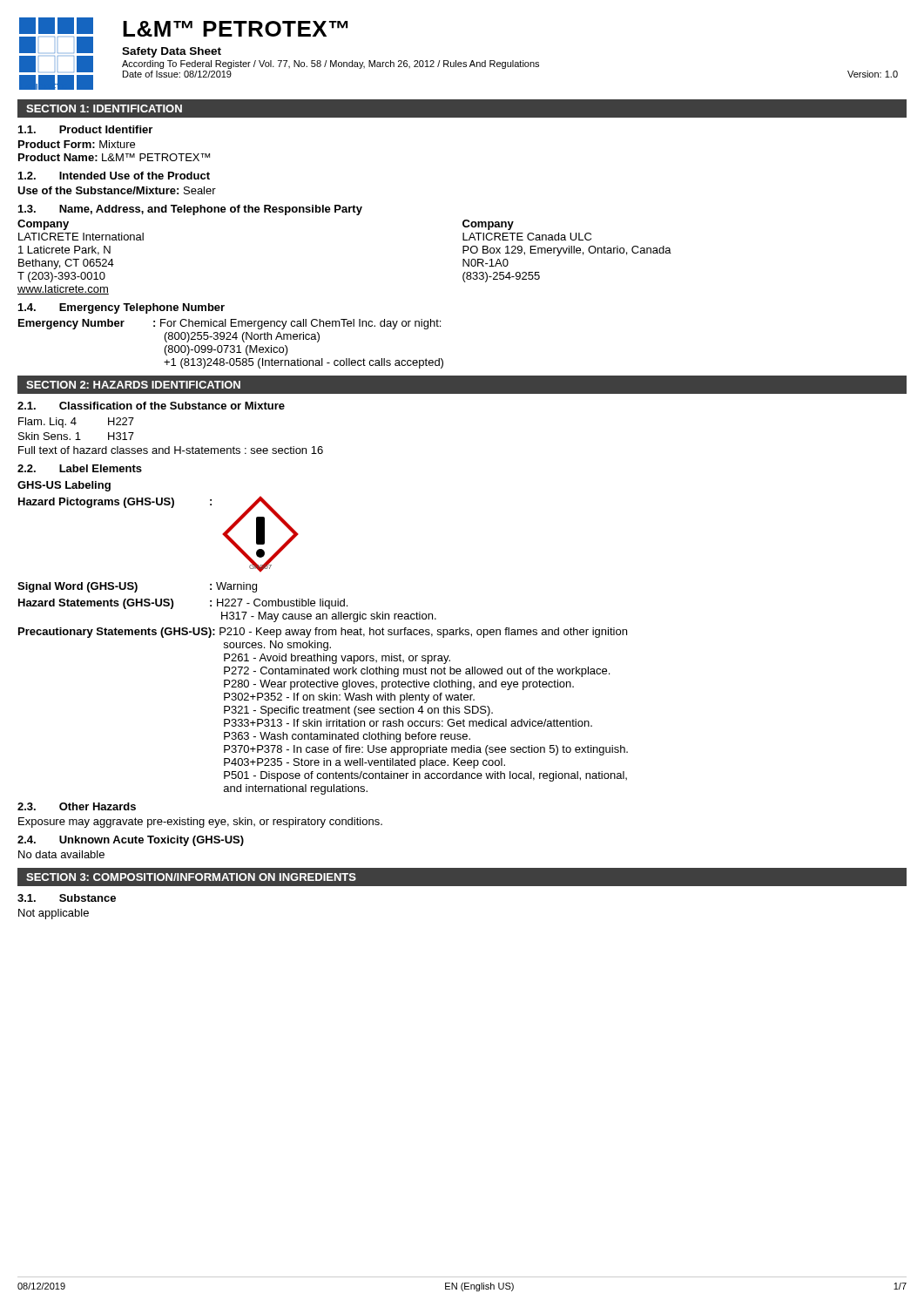Locate the logo

(61, 54)
